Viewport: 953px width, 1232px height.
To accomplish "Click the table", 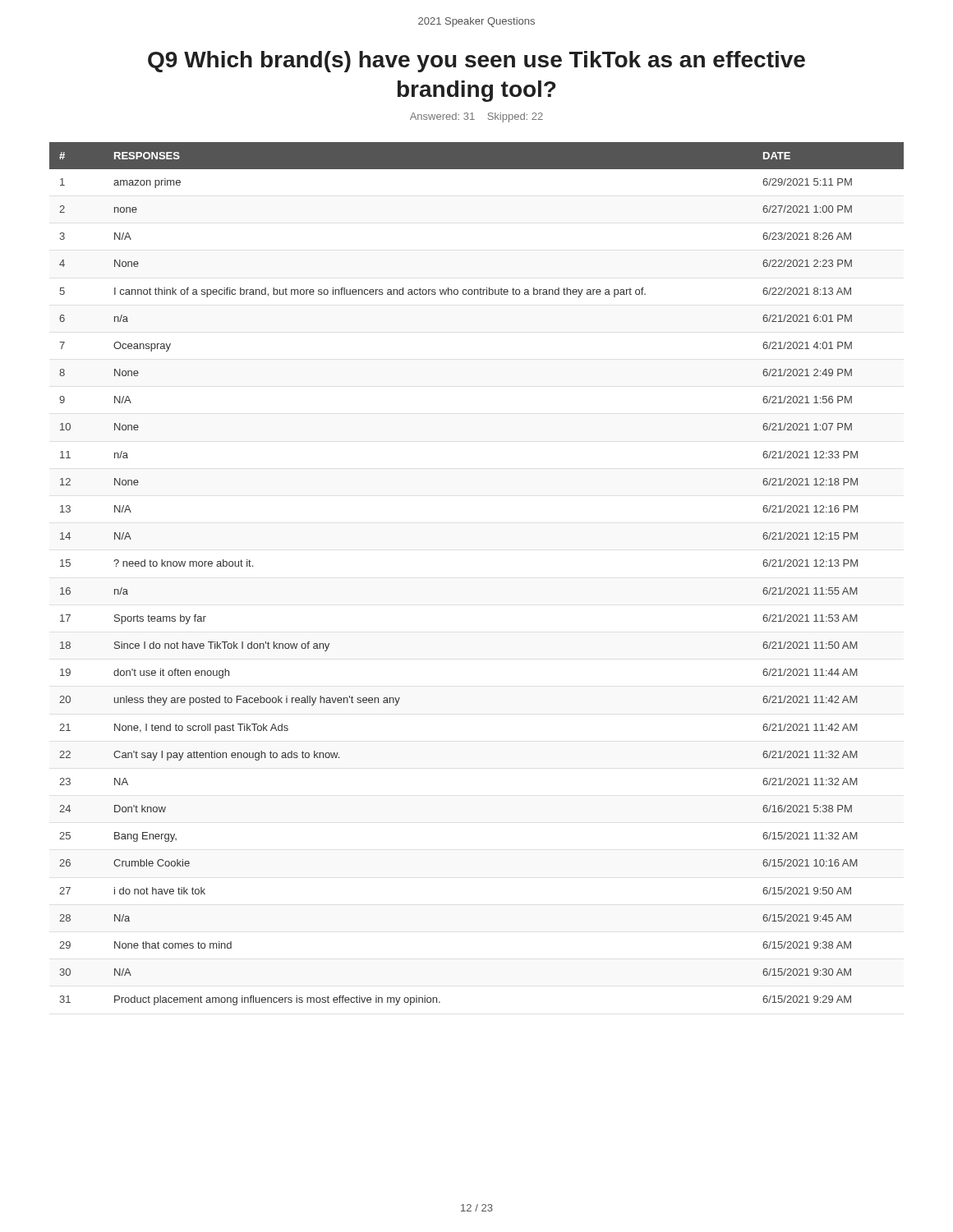I will click(476, 578).
